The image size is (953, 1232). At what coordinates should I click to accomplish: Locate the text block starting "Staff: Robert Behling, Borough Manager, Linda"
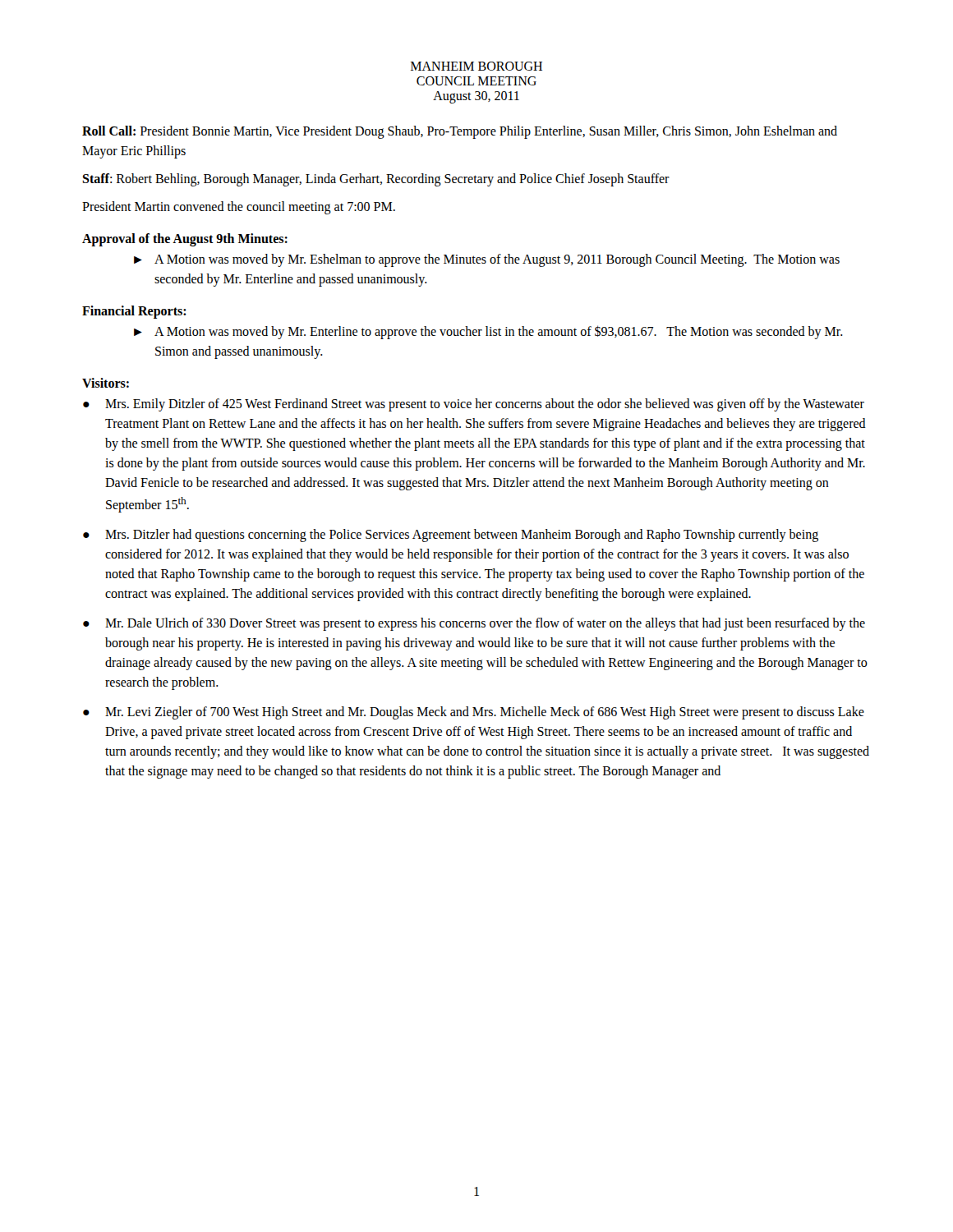(376, 179)
